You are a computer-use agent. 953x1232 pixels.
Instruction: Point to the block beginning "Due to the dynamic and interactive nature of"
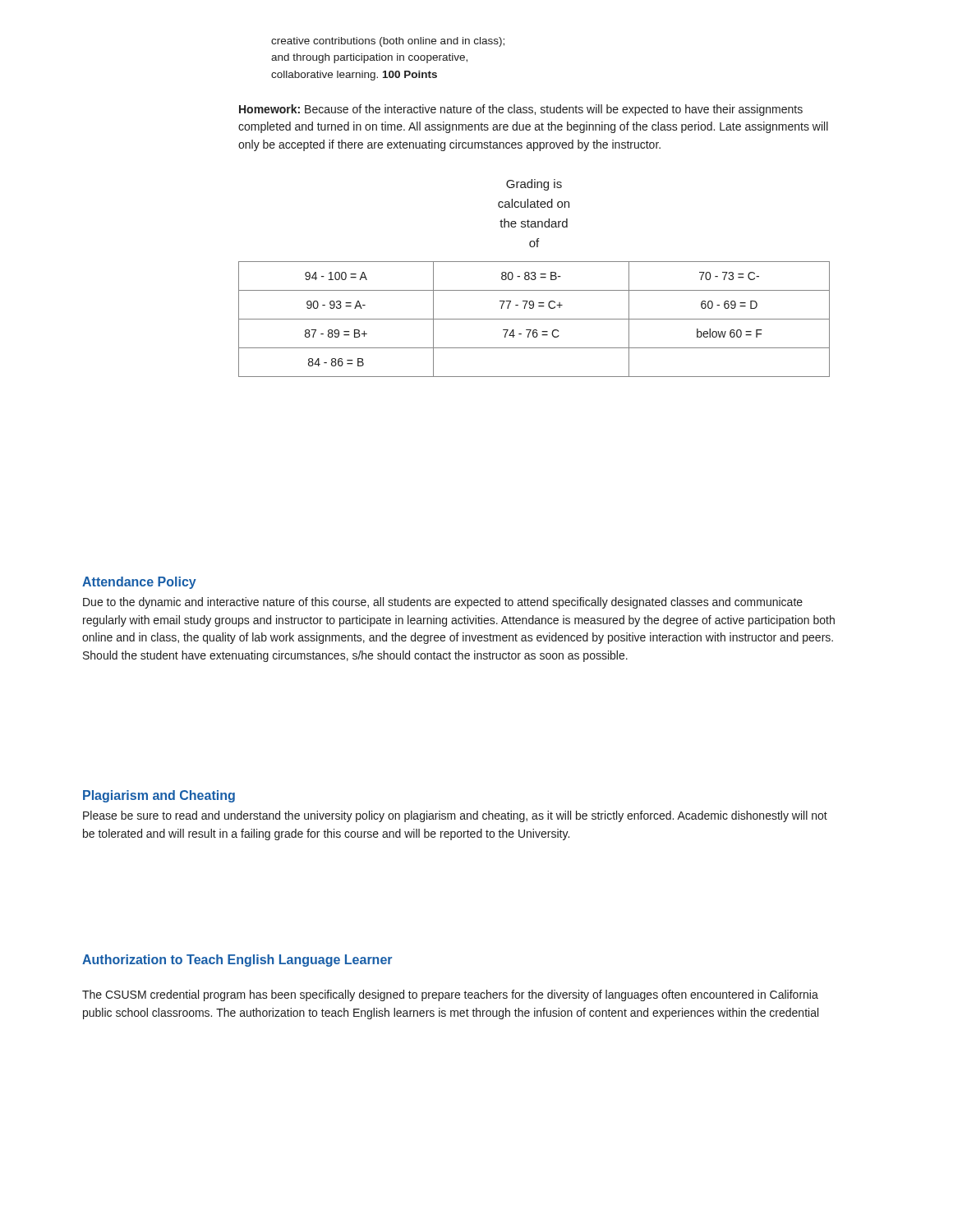459,629
